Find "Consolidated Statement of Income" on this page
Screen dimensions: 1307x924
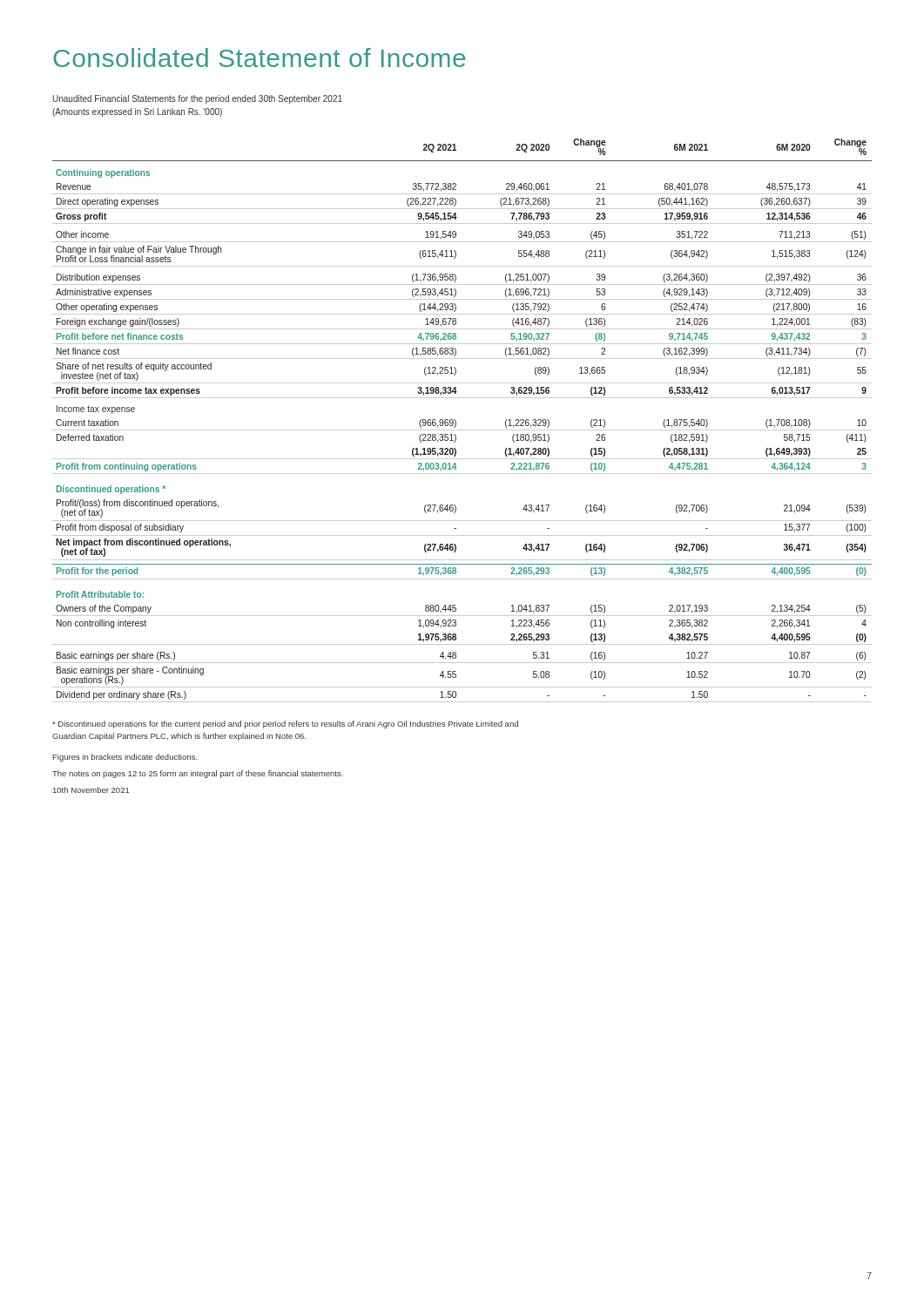[260, 58]
